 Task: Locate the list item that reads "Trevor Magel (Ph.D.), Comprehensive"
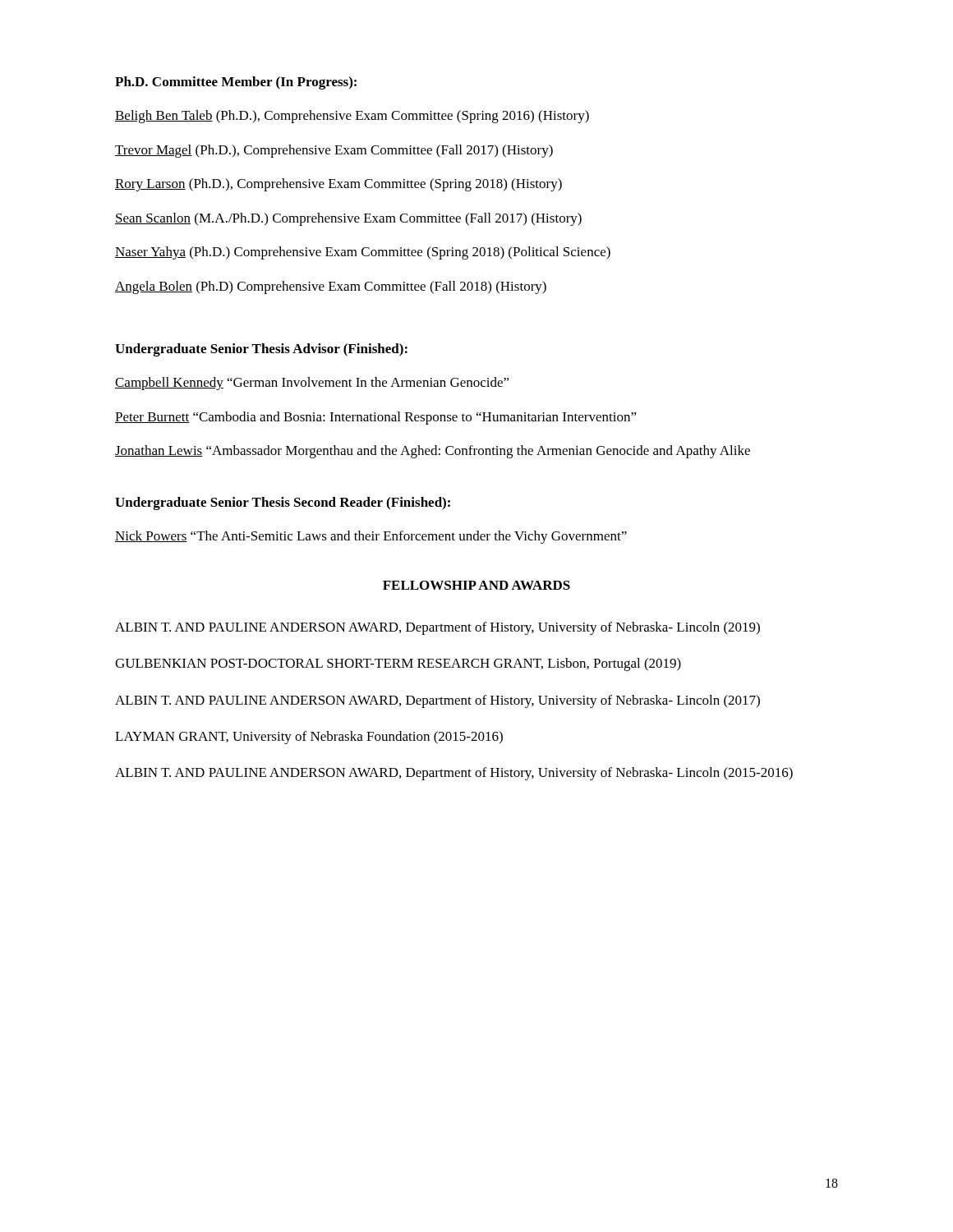[x=334, y=150]
